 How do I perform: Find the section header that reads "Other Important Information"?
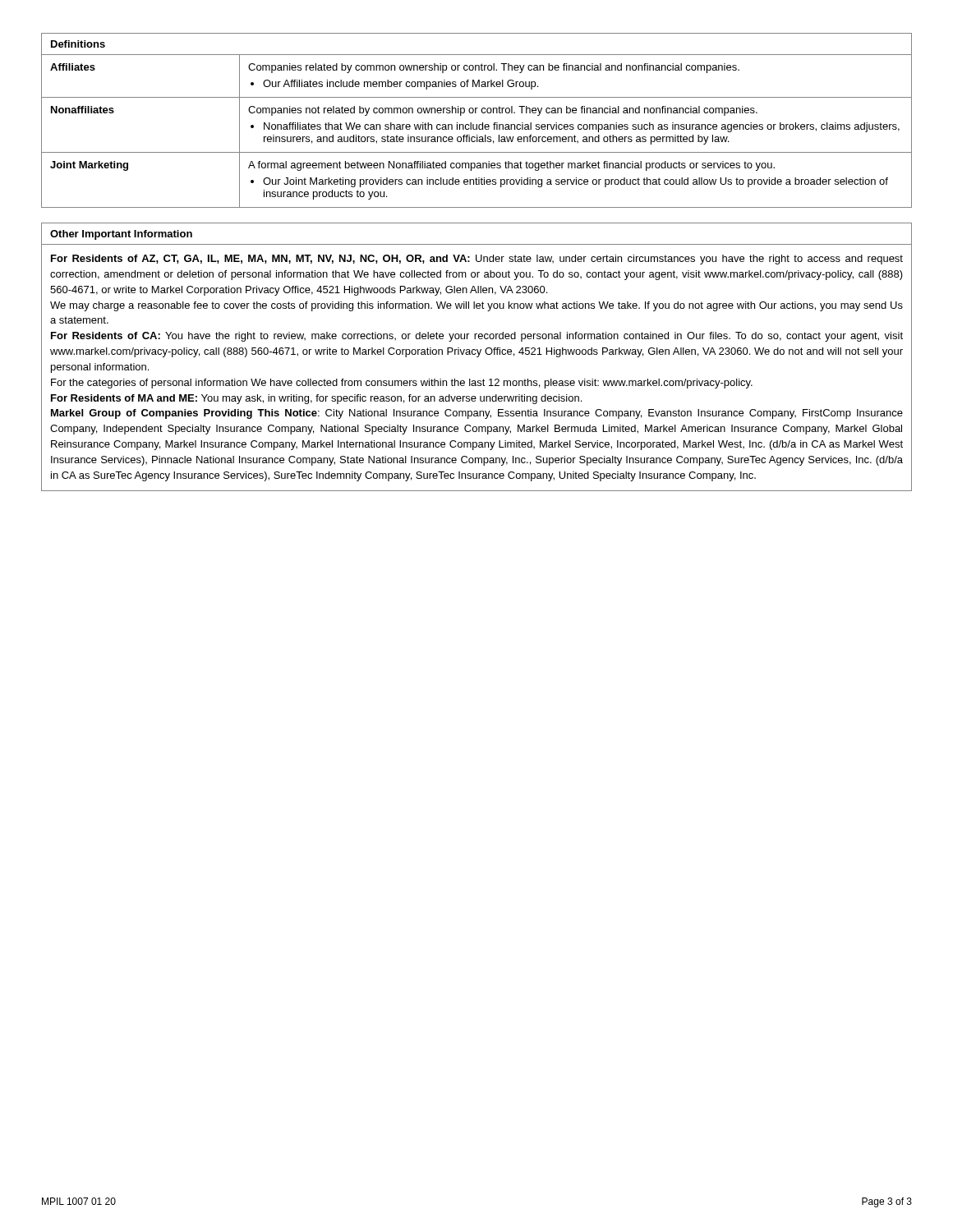coord(121,234)
